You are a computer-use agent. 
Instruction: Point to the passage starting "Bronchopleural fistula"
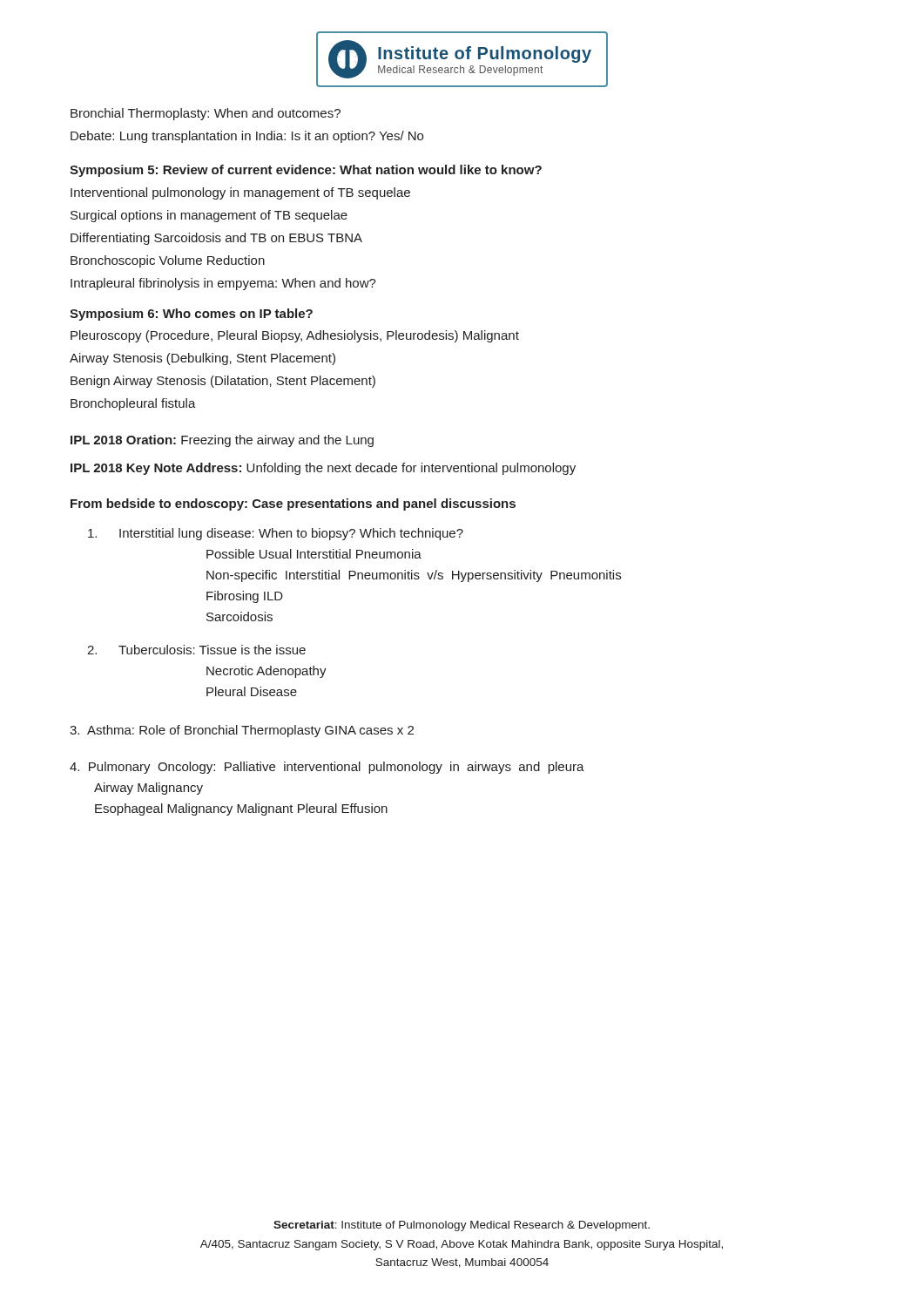[x=133, y=403]
